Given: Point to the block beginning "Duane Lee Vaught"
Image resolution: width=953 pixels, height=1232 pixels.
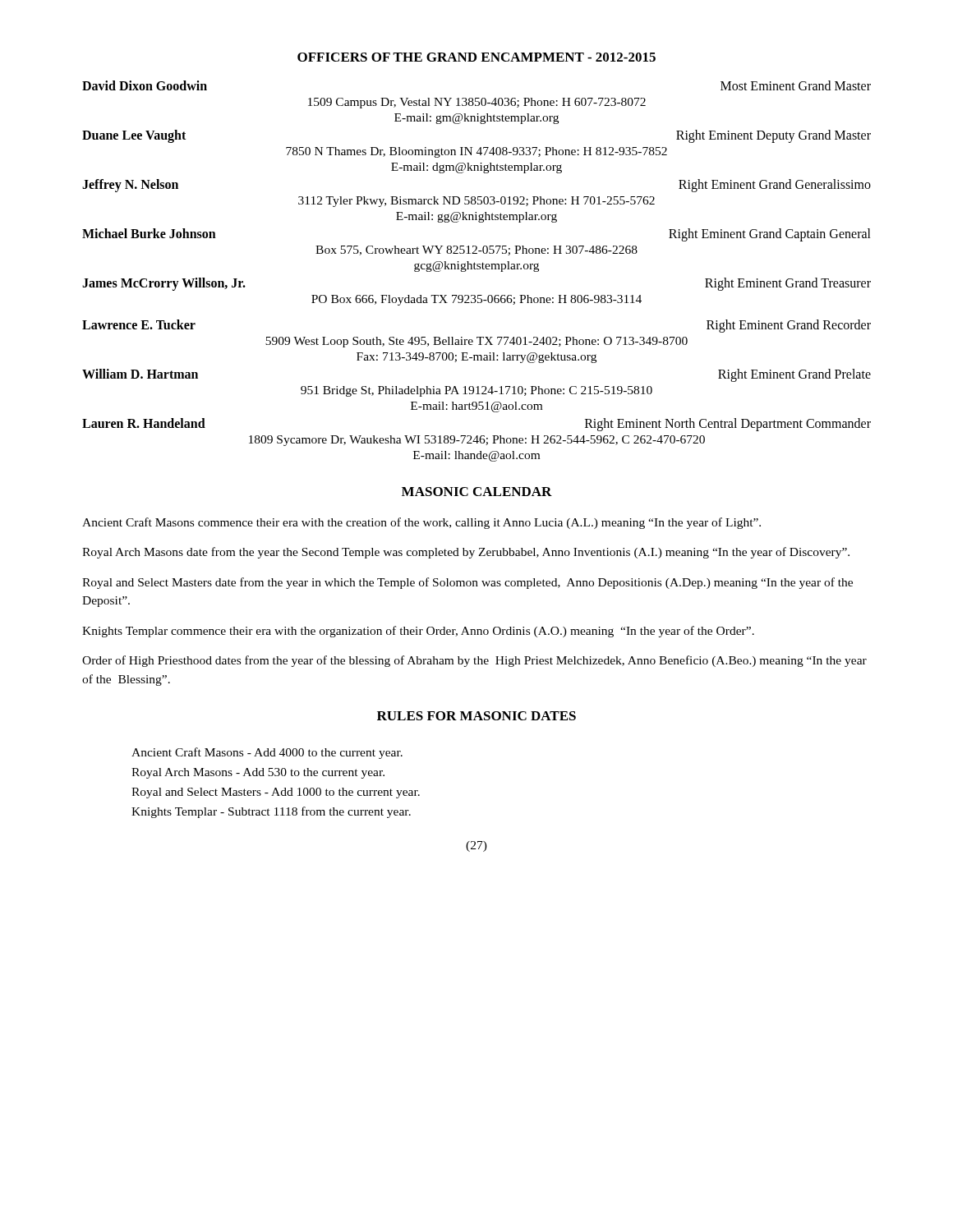Looking at the screenshot, I should point(476,151).
